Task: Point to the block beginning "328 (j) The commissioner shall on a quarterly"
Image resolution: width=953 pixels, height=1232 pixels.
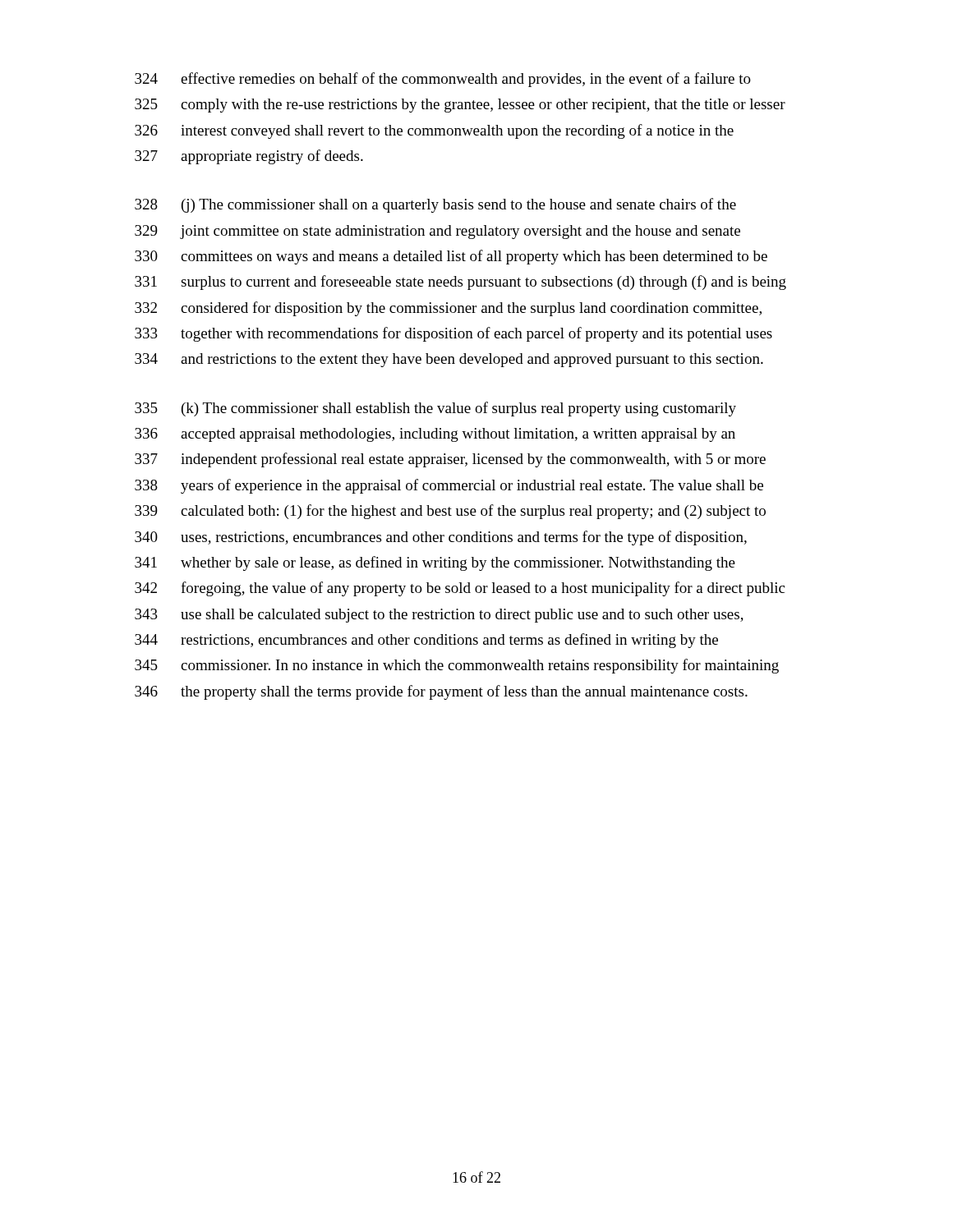Action: click(476, 282)
